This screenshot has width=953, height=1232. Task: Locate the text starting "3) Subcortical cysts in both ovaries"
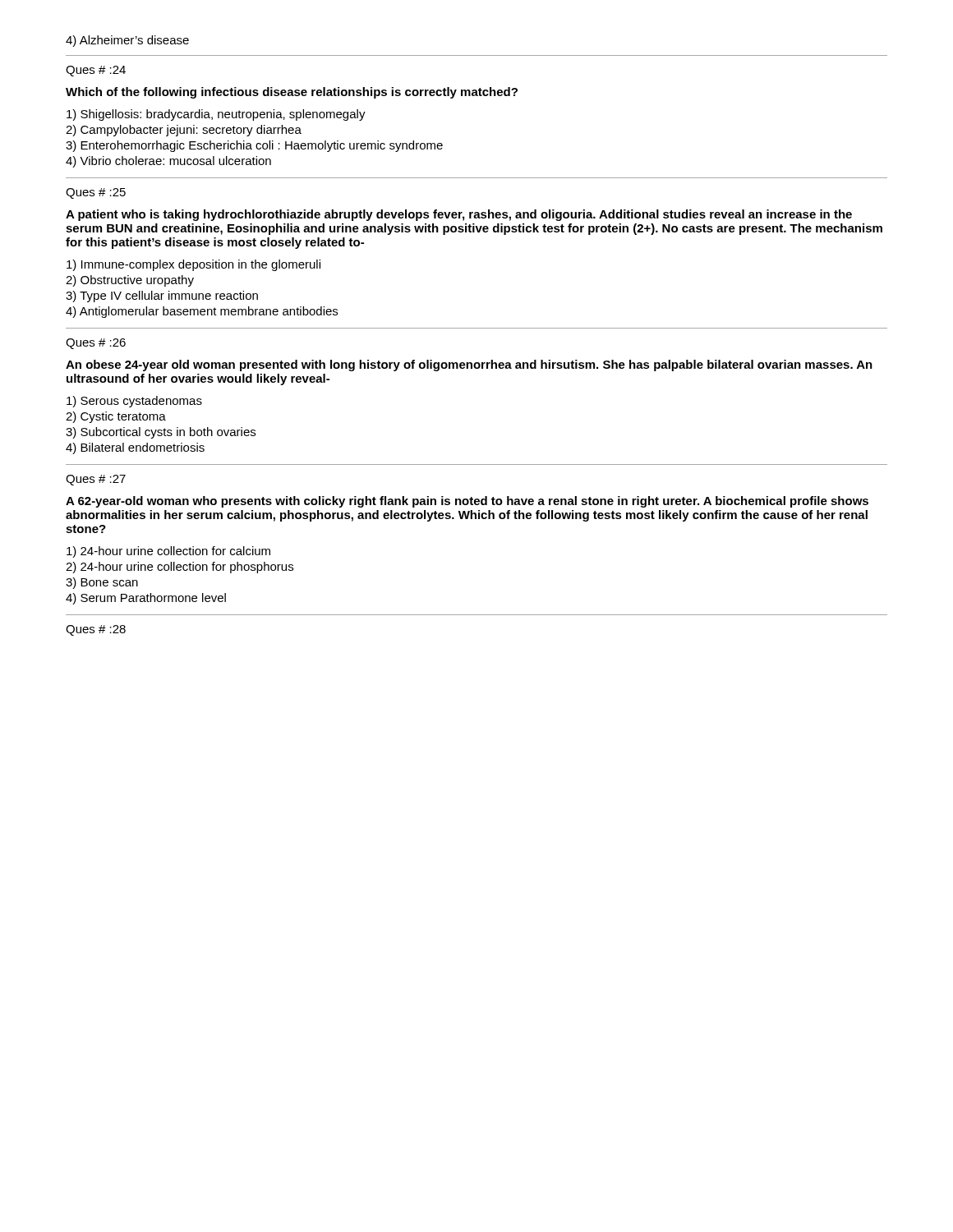pos(161,432)
